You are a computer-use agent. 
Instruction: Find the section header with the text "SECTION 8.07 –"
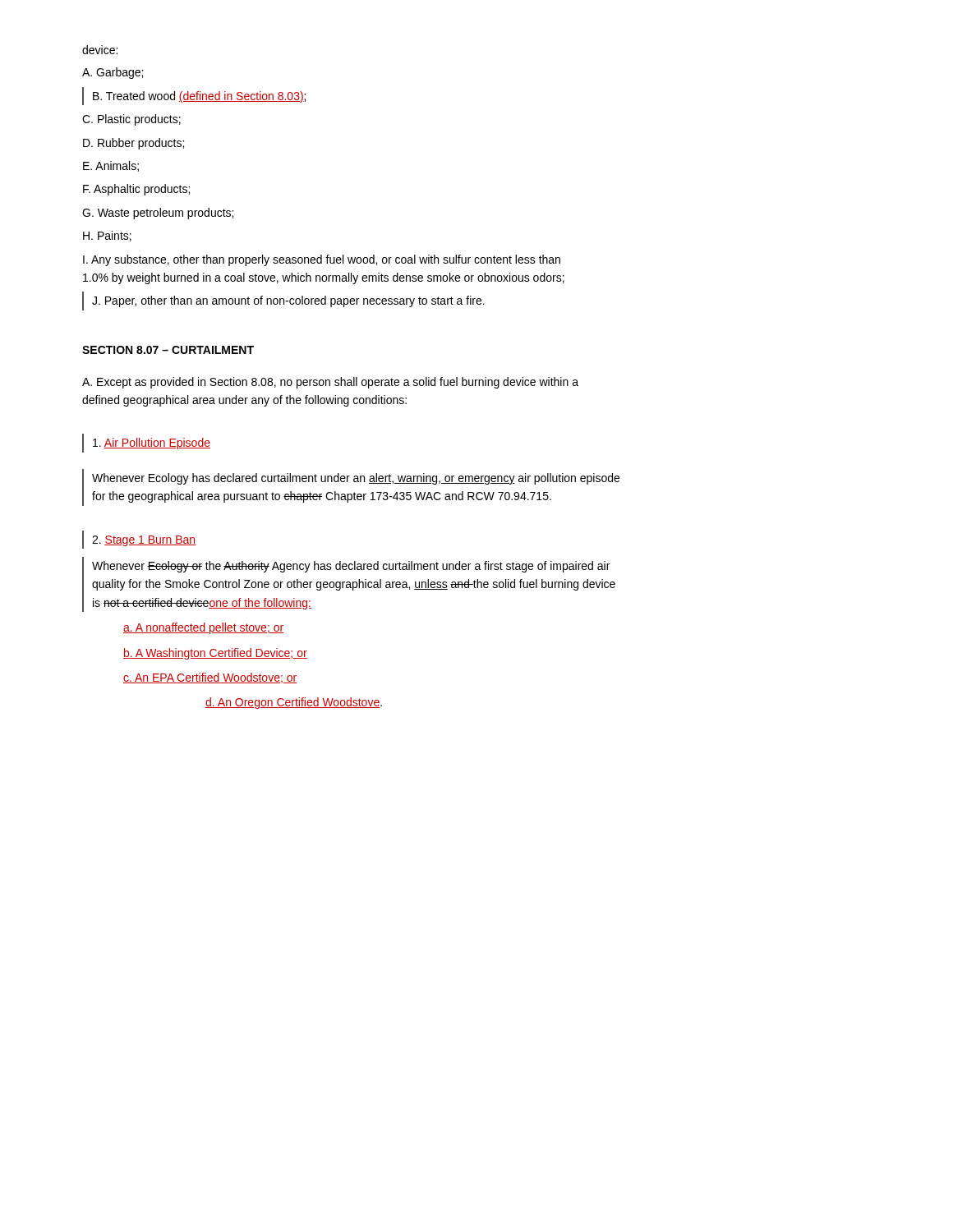[168, 350]
